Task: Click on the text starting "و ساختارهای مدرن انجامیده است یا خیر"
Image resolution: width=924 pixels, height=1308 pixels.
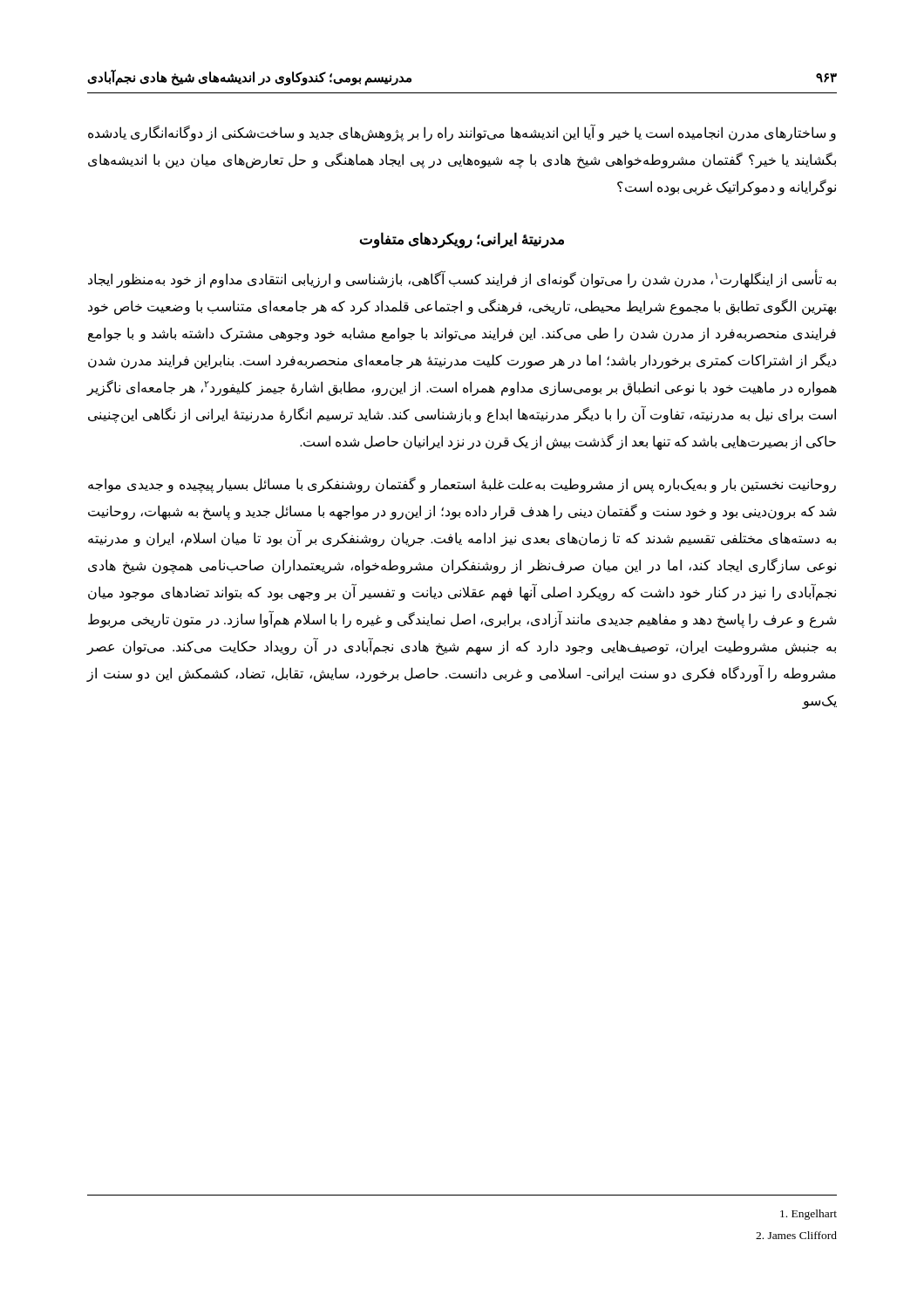Action: point(462,160)
